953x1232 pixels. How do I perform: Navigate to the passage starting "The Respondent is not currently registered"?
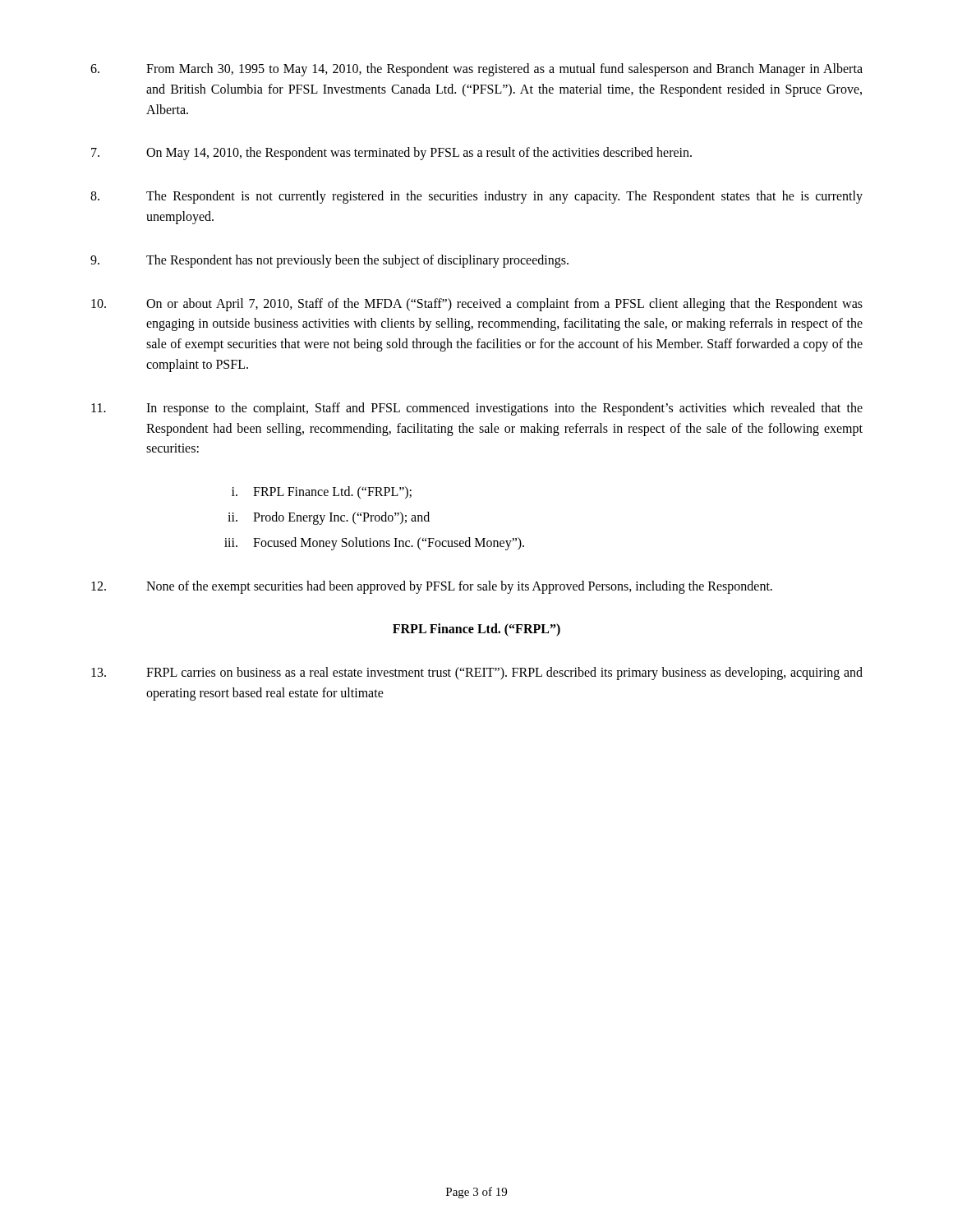coord(476,207)
